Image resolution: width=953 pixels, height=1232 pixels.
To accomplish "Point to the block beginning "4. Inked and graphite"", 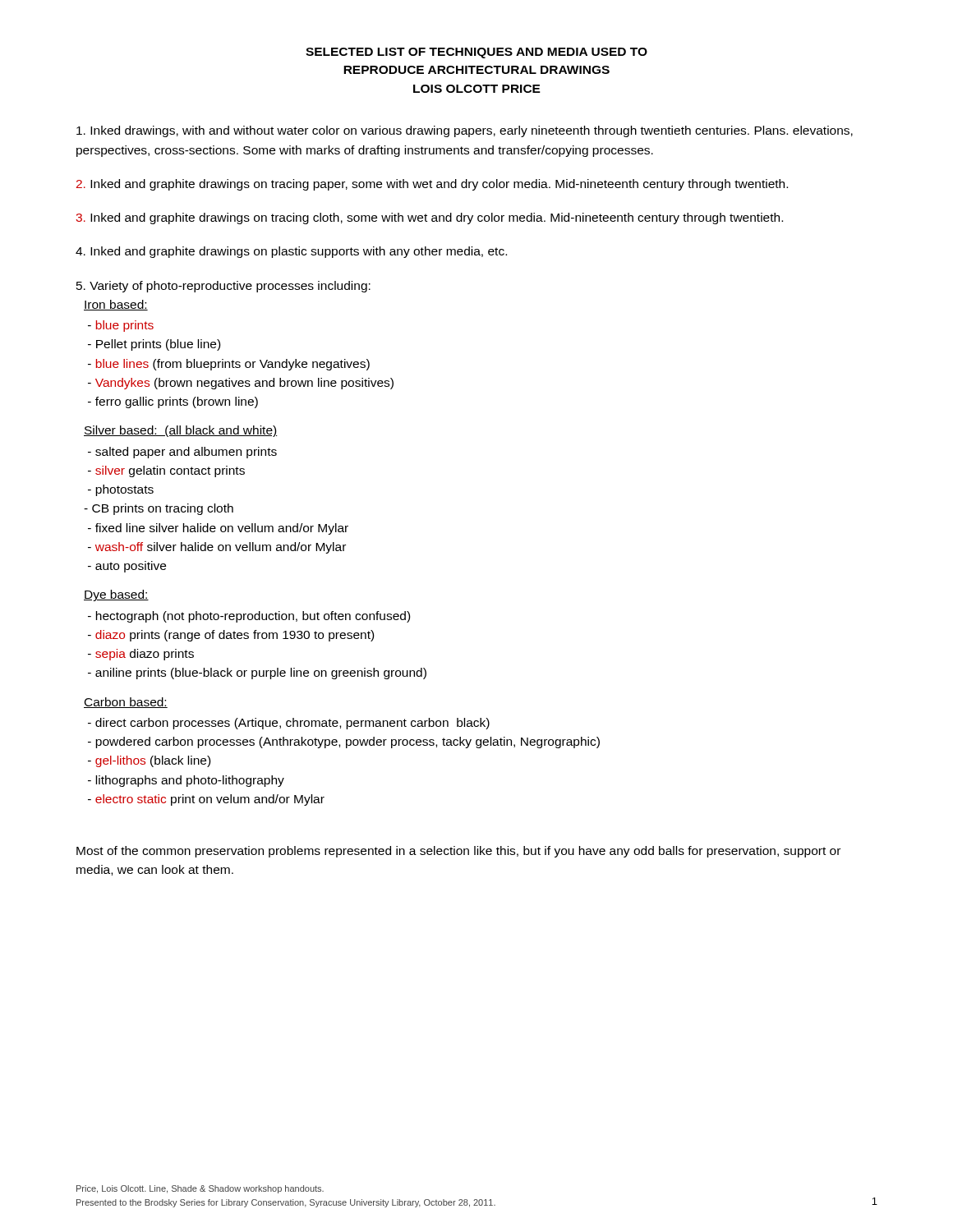I will point(292,251).
